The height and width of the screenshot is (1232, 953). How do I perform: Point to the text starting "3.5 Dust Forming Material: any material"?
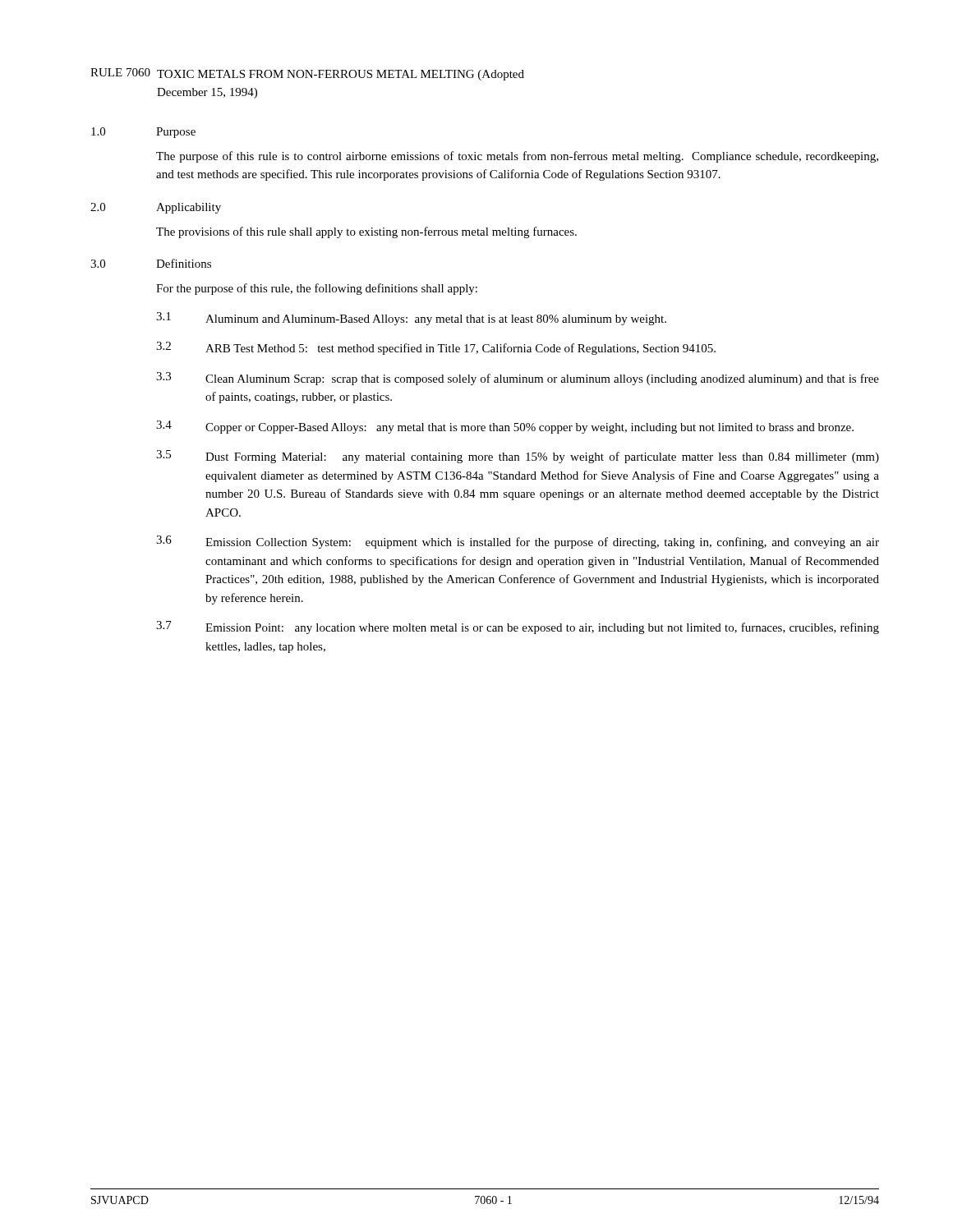pos(518,485)
